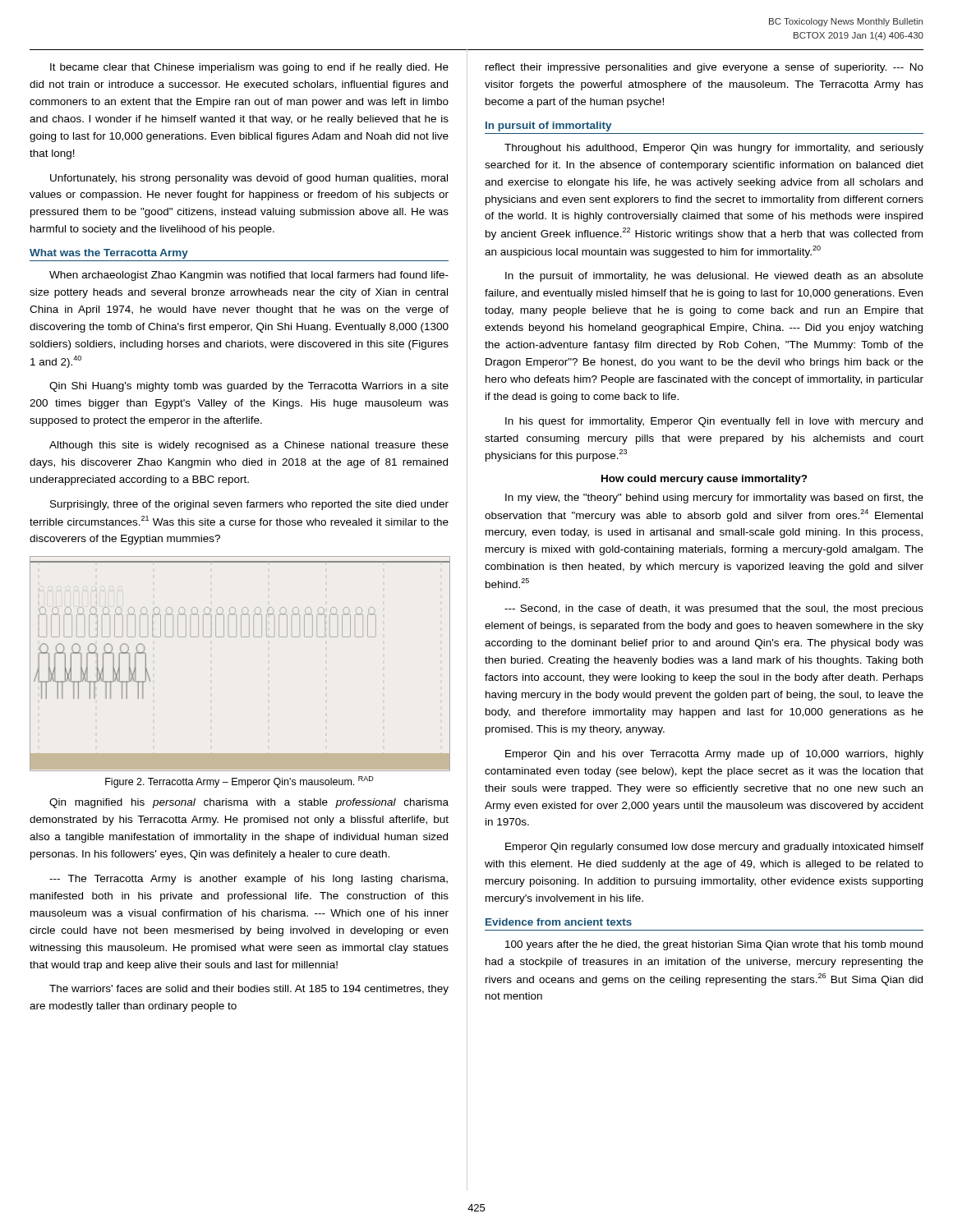
Task: Navigate to the text starting "The Terracotta Army is another example of his"
Action: pyautogui.click(x=239, y=922)
